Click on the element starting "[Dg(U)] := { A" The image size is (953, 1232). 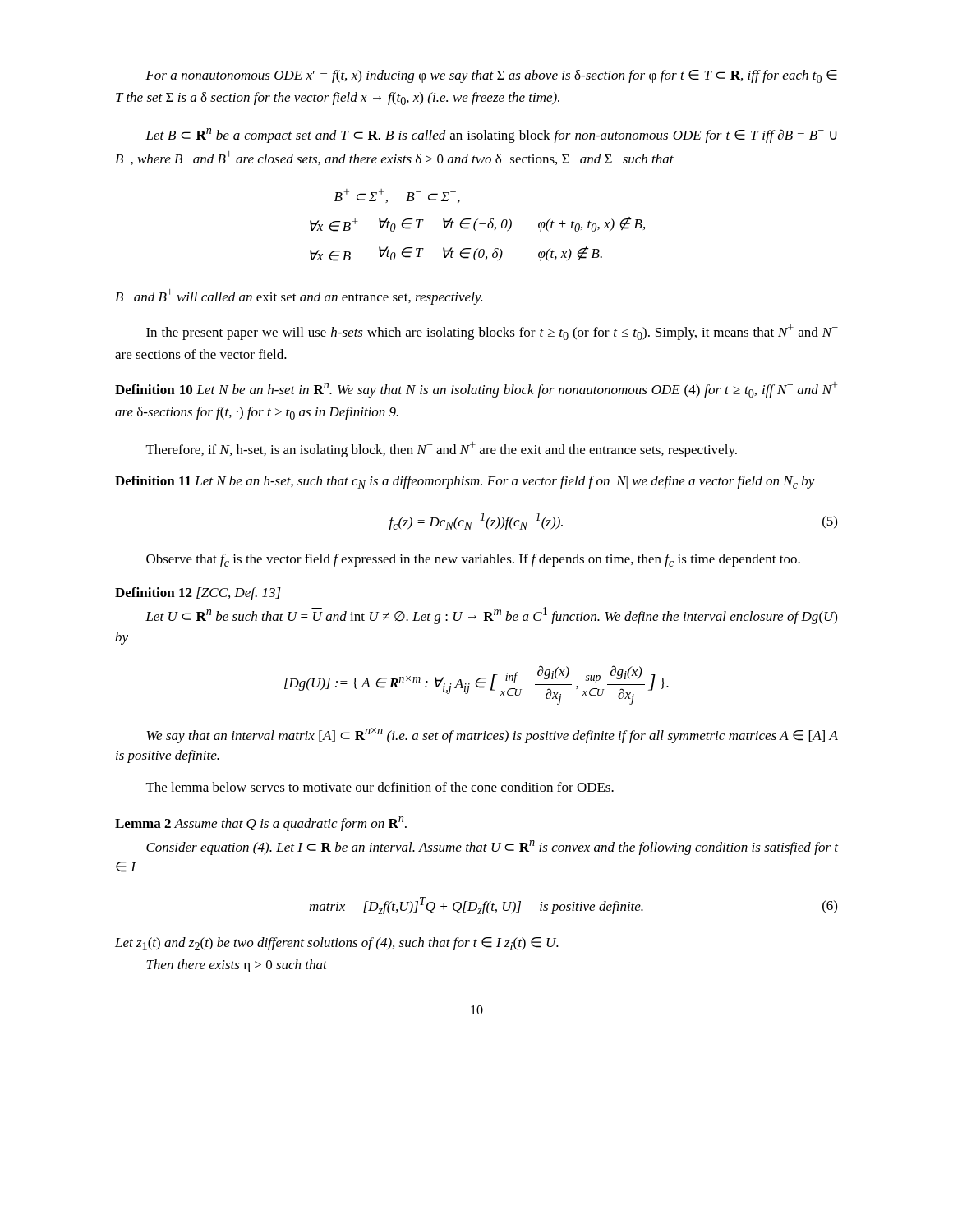[476, 685]
